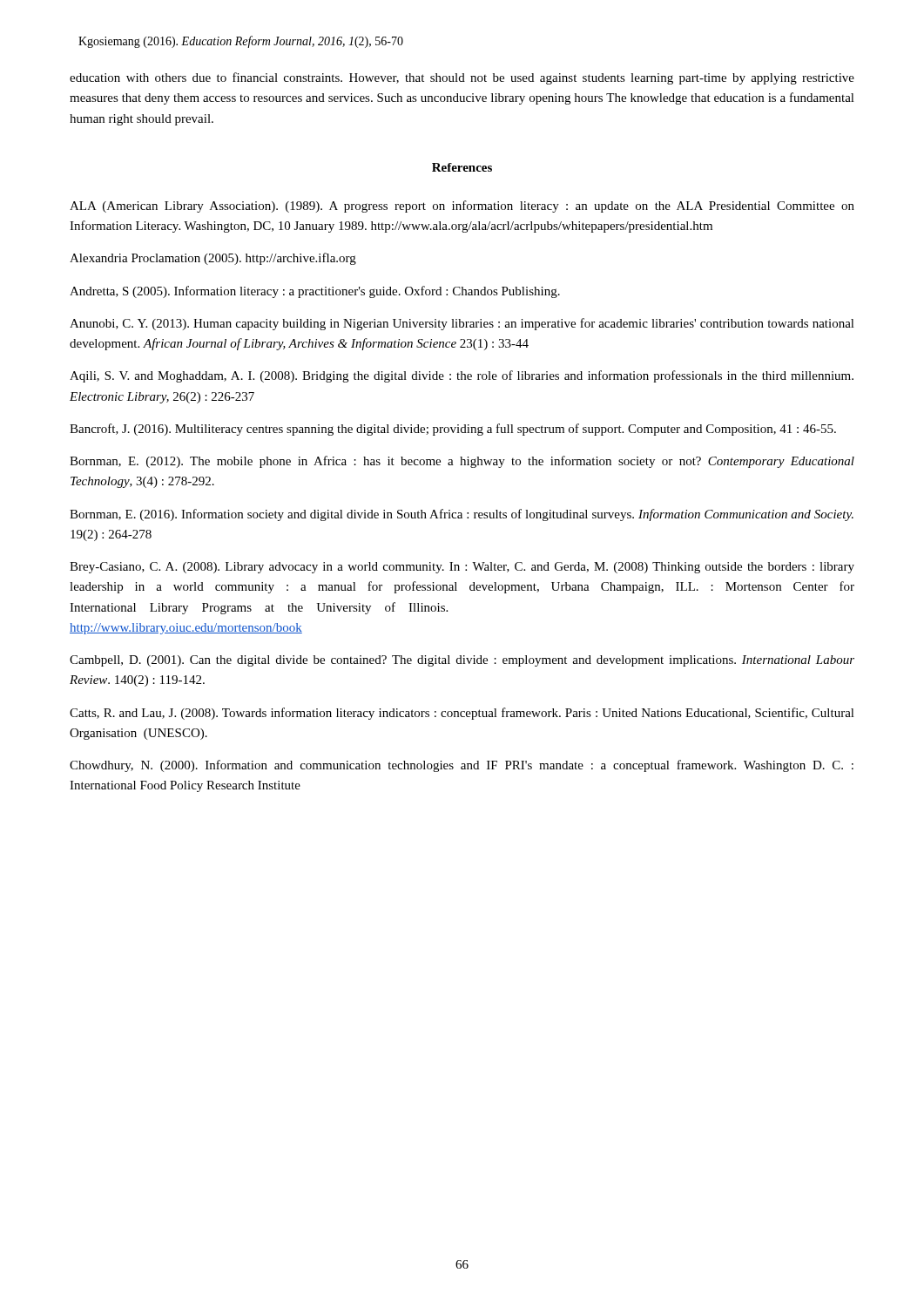924x1307 pixels.
Task: Locate the block starting "Aqili, S. V. and Moghaddam, A. I."
Action: 462,386
